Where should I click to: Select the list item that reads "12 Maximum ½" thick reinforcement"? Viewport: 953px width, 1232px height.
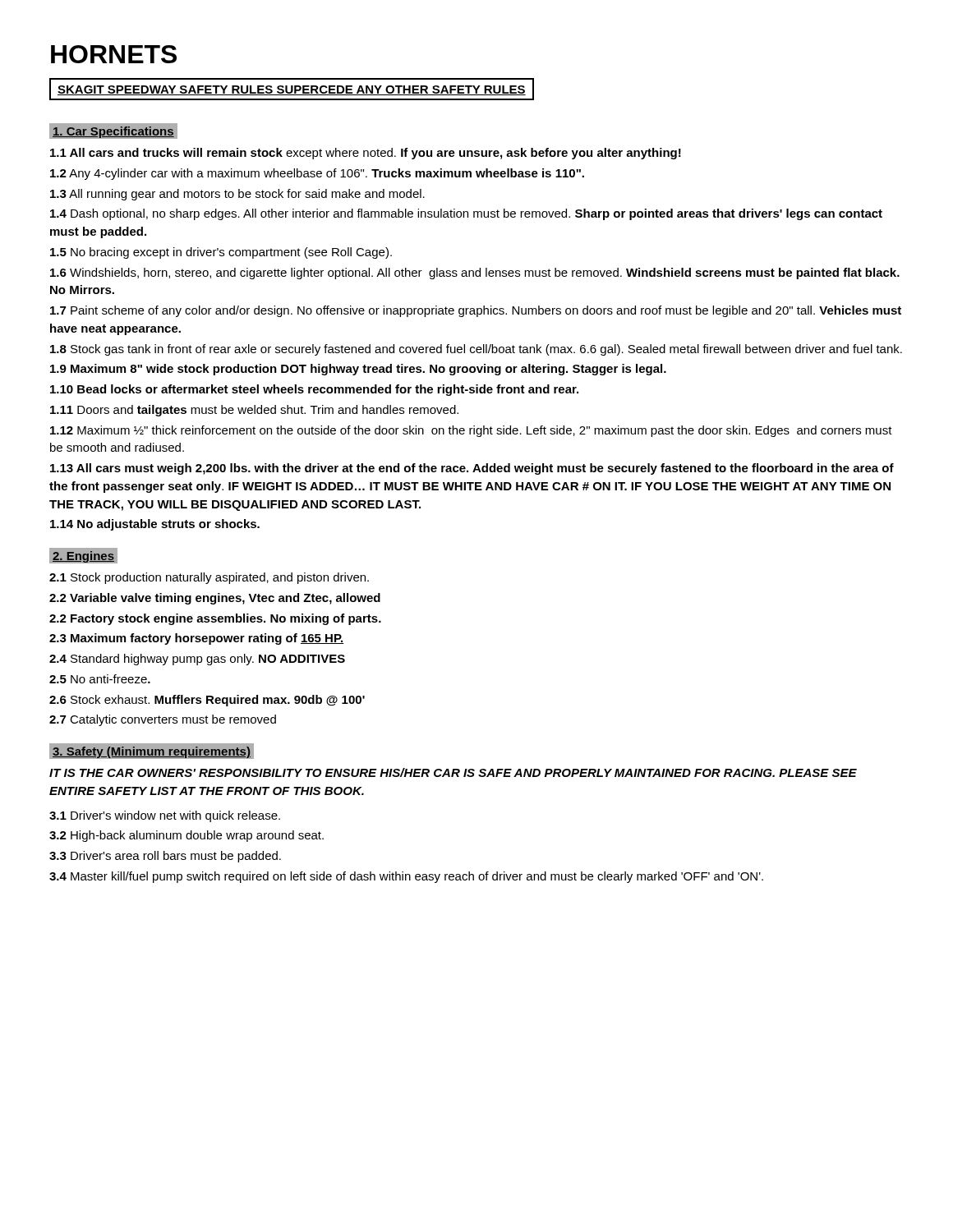pos(470,438)
